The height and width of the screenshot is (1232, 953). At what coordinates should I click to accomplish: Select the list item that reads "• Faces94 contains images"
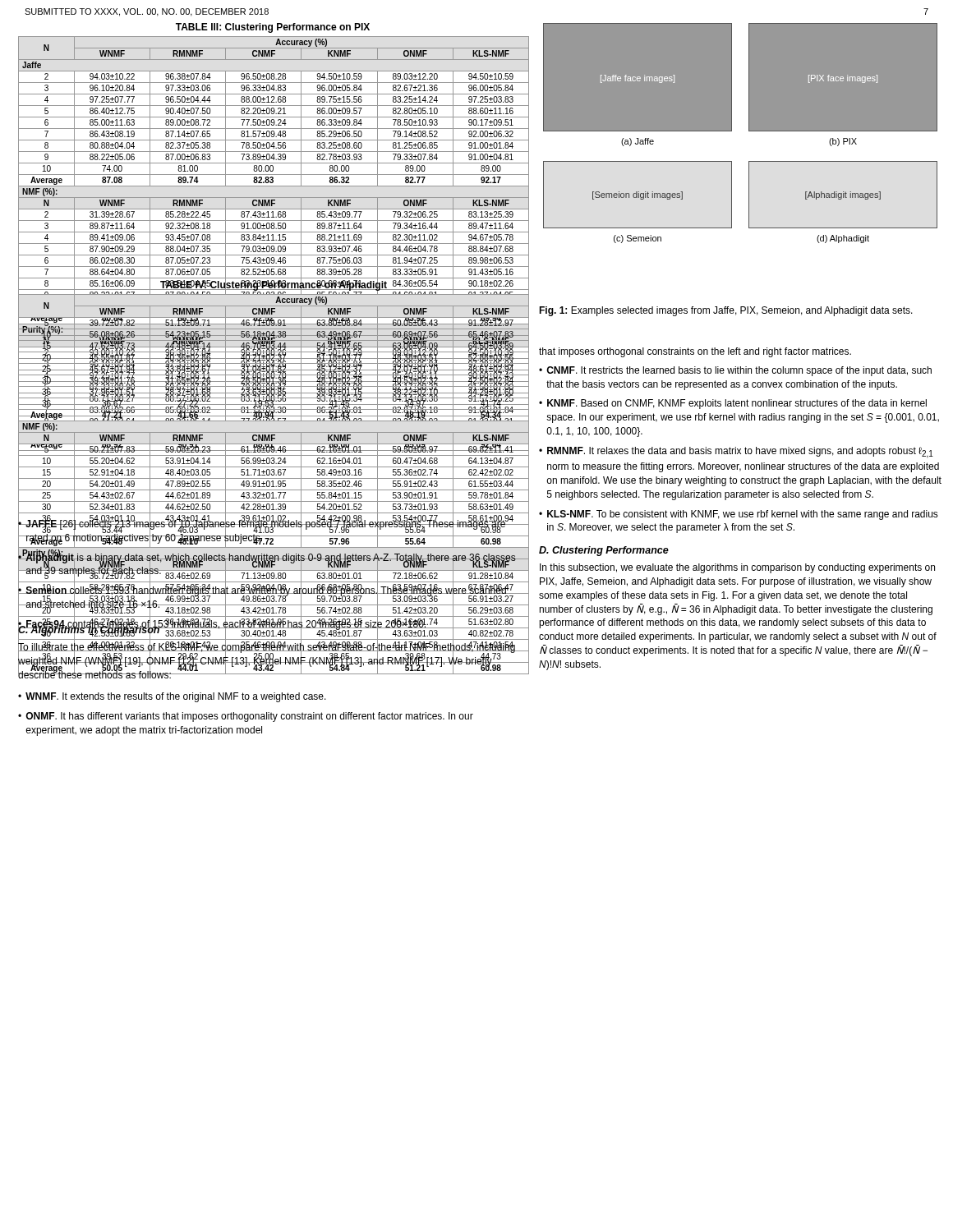point(222,624)
